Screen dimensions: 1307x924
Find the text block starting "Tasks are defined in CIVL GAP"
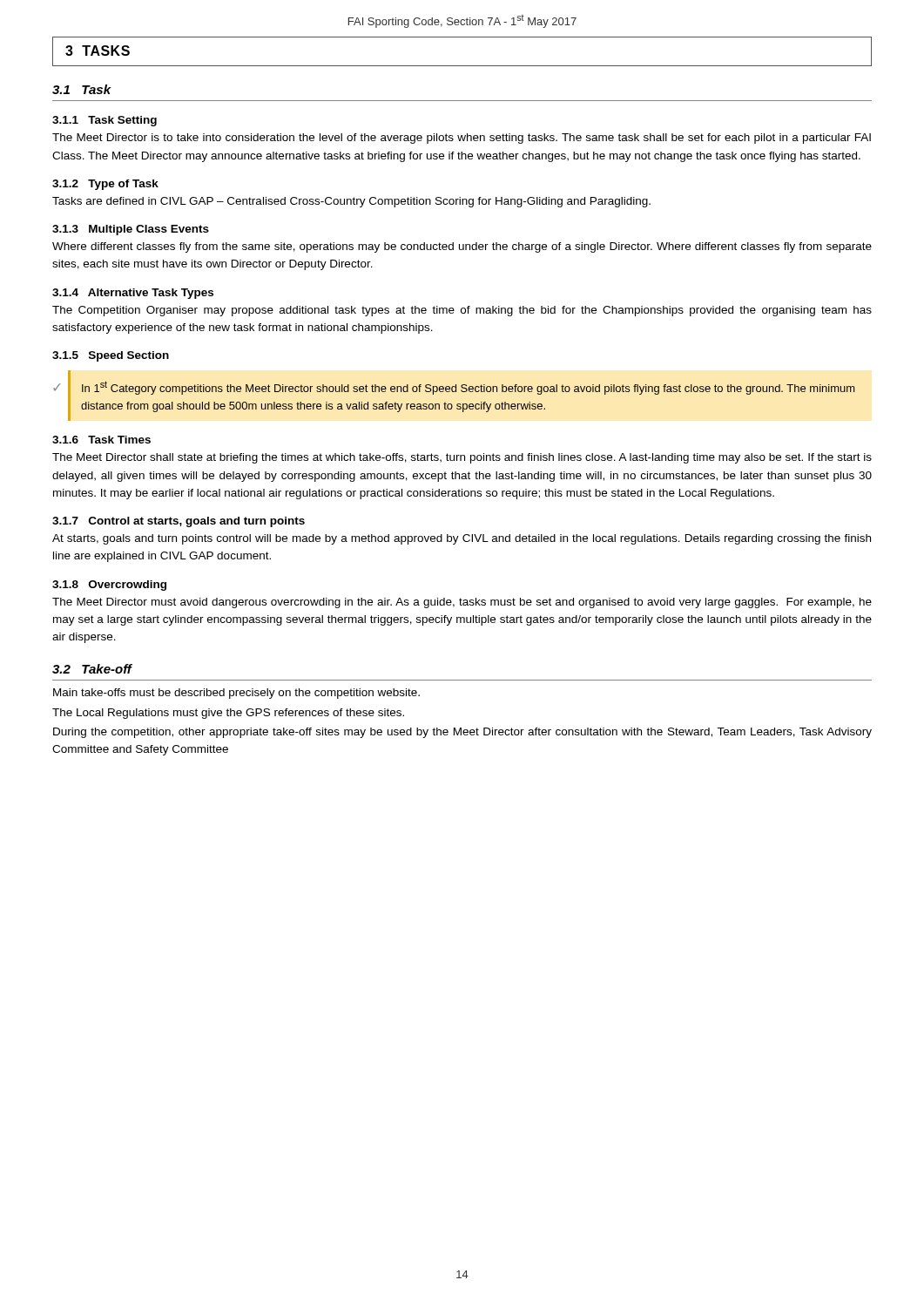(352, 201)
